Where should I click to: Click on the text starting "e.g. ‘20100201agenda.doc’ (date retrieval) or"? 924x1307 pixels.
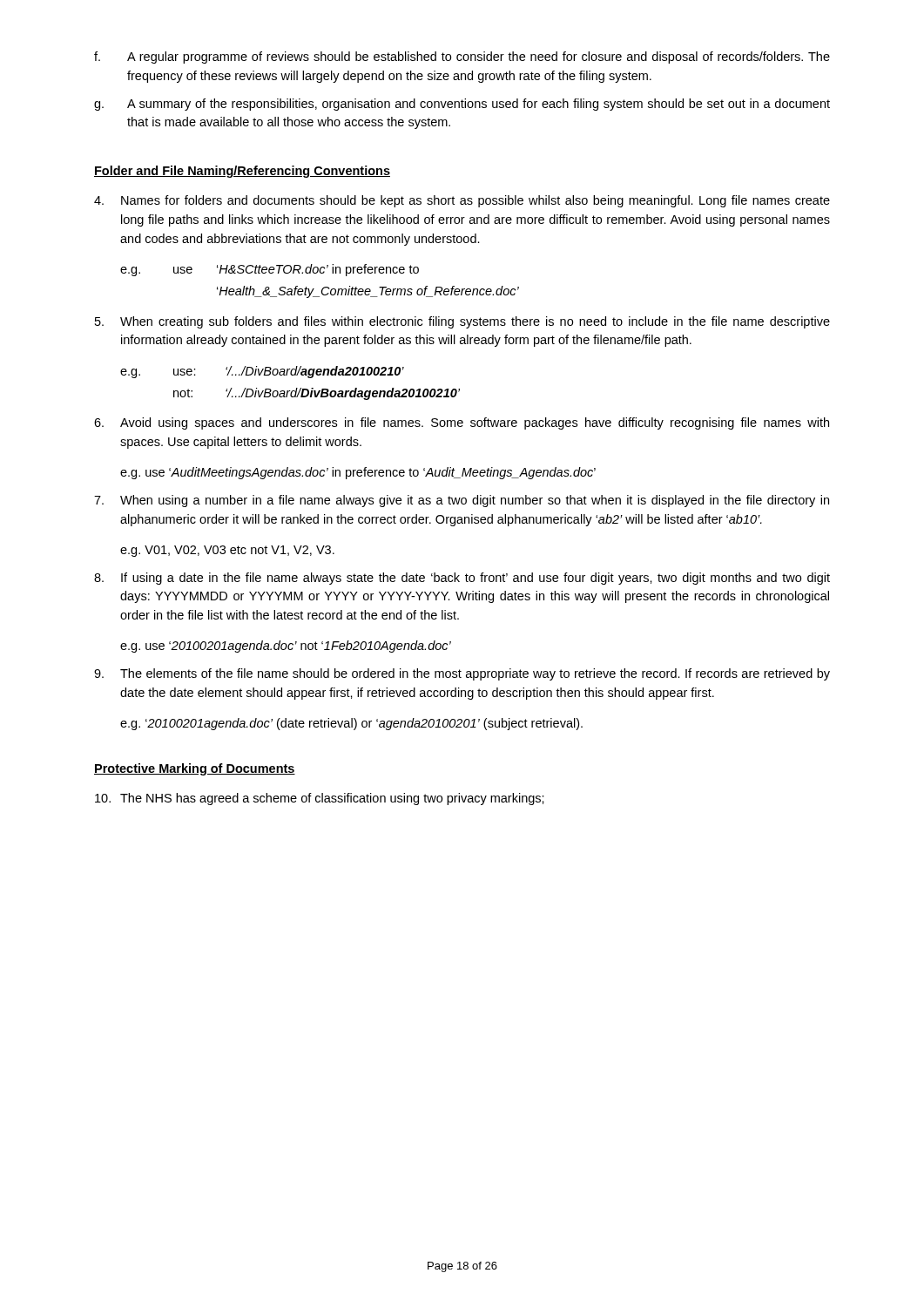click(x=352, y=723)
